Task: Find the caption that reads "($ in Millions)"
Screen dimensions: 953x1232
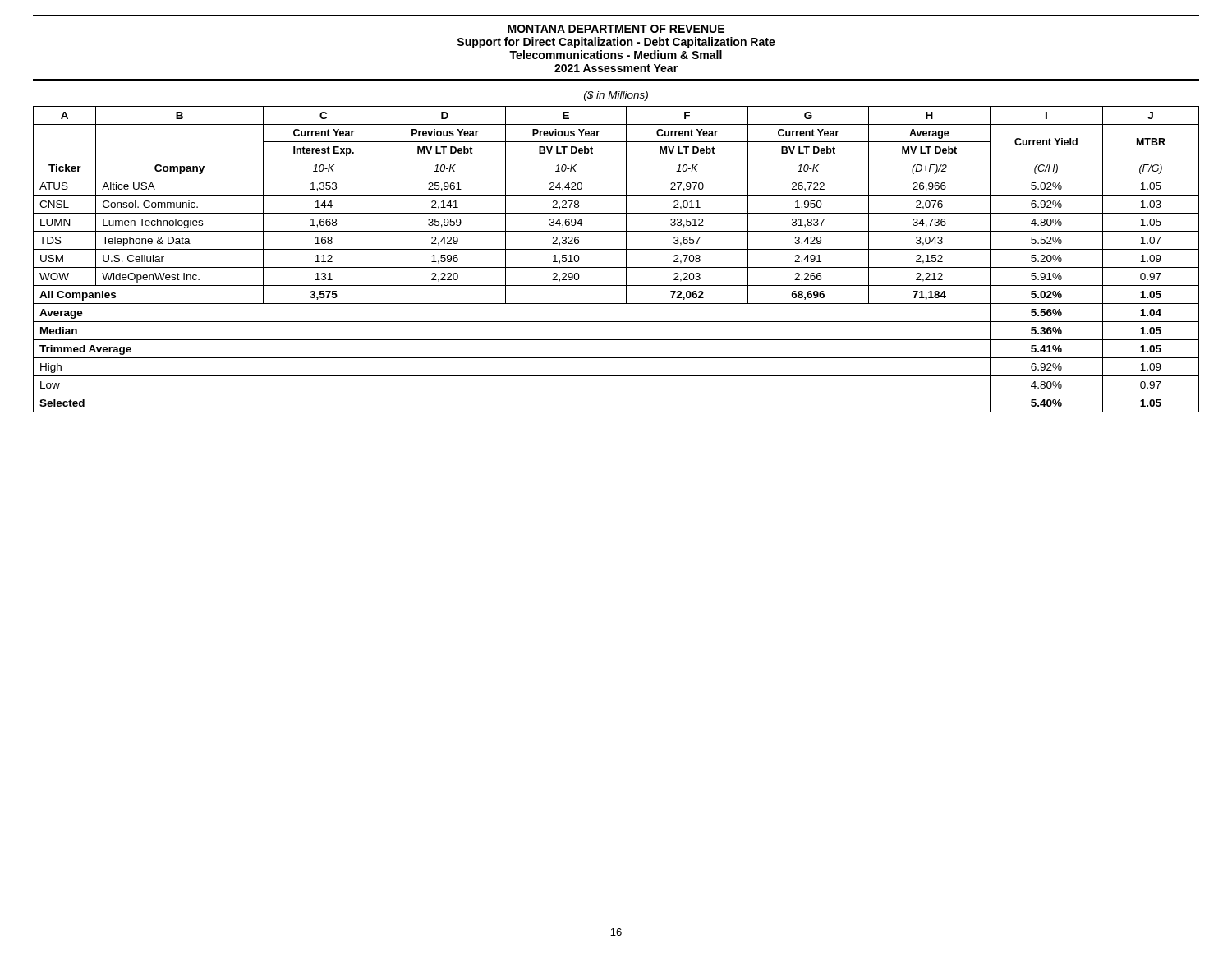Action: [x=616, y=95]
